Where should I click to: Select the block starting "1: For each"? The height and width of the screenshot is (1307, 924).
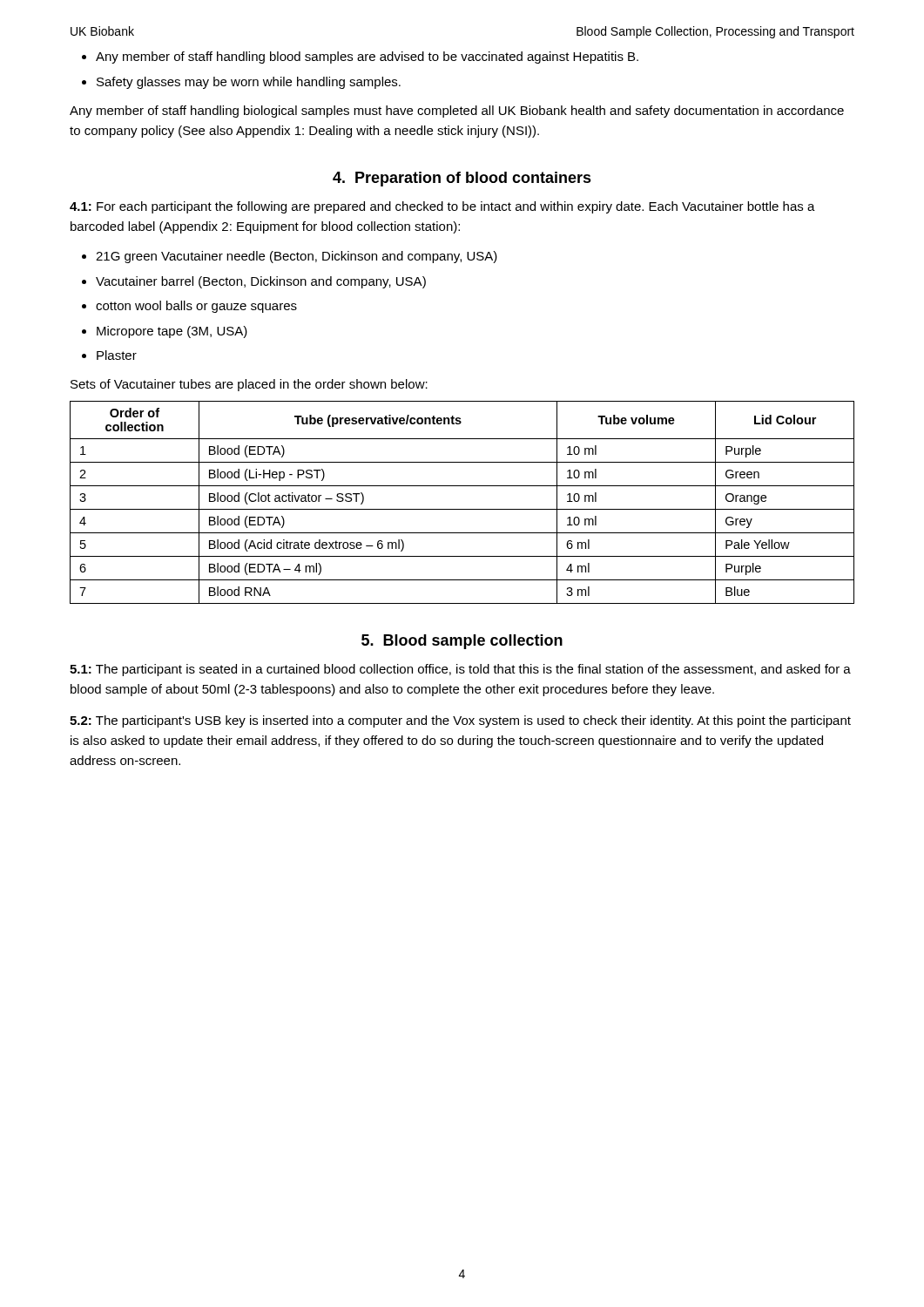(442, 216)
